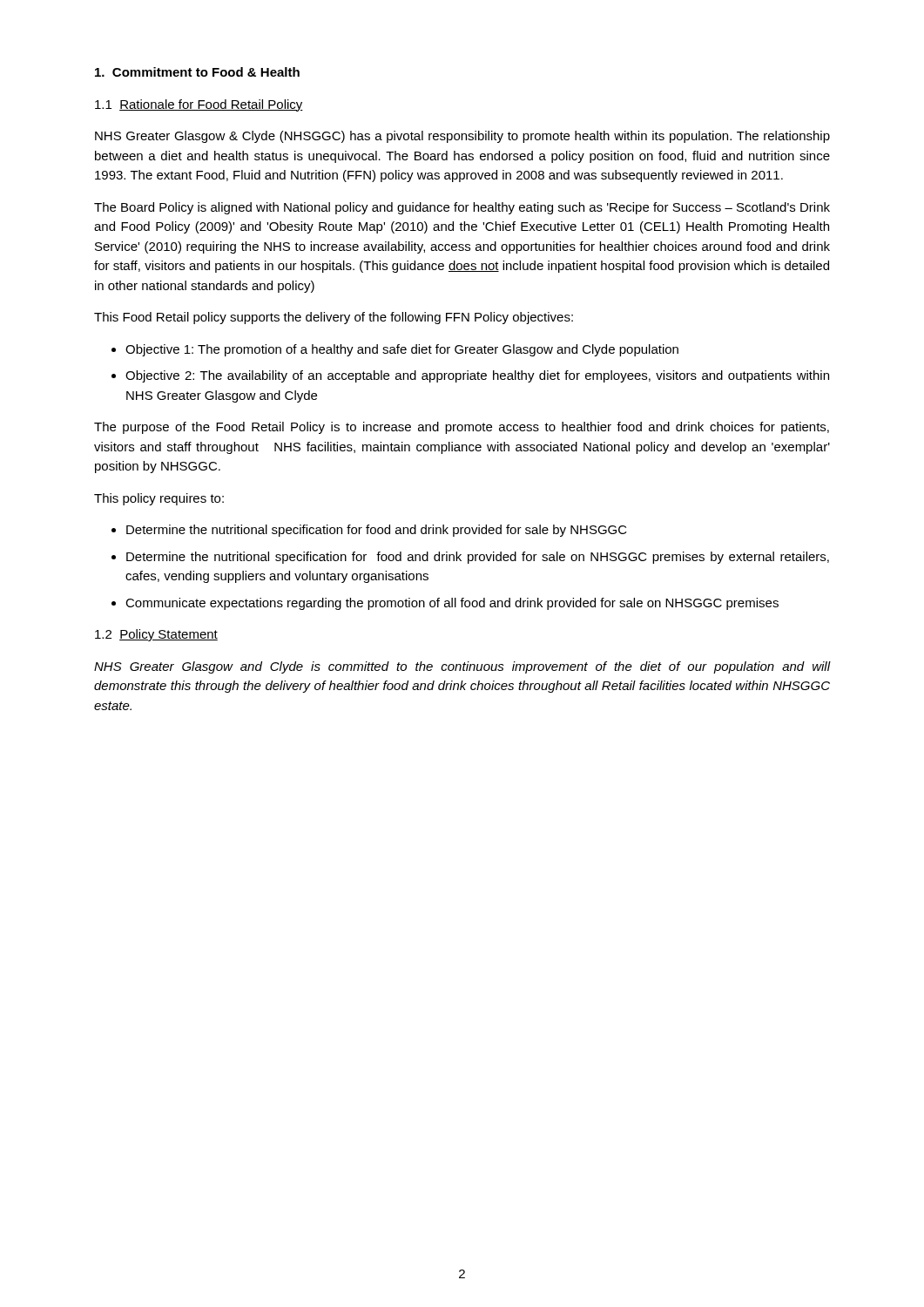The height and width of the screenshot is (1307, 924).
Task: Click on the list item containing "Communicate expectations regarding"
Action: click(x=452, y=602)
